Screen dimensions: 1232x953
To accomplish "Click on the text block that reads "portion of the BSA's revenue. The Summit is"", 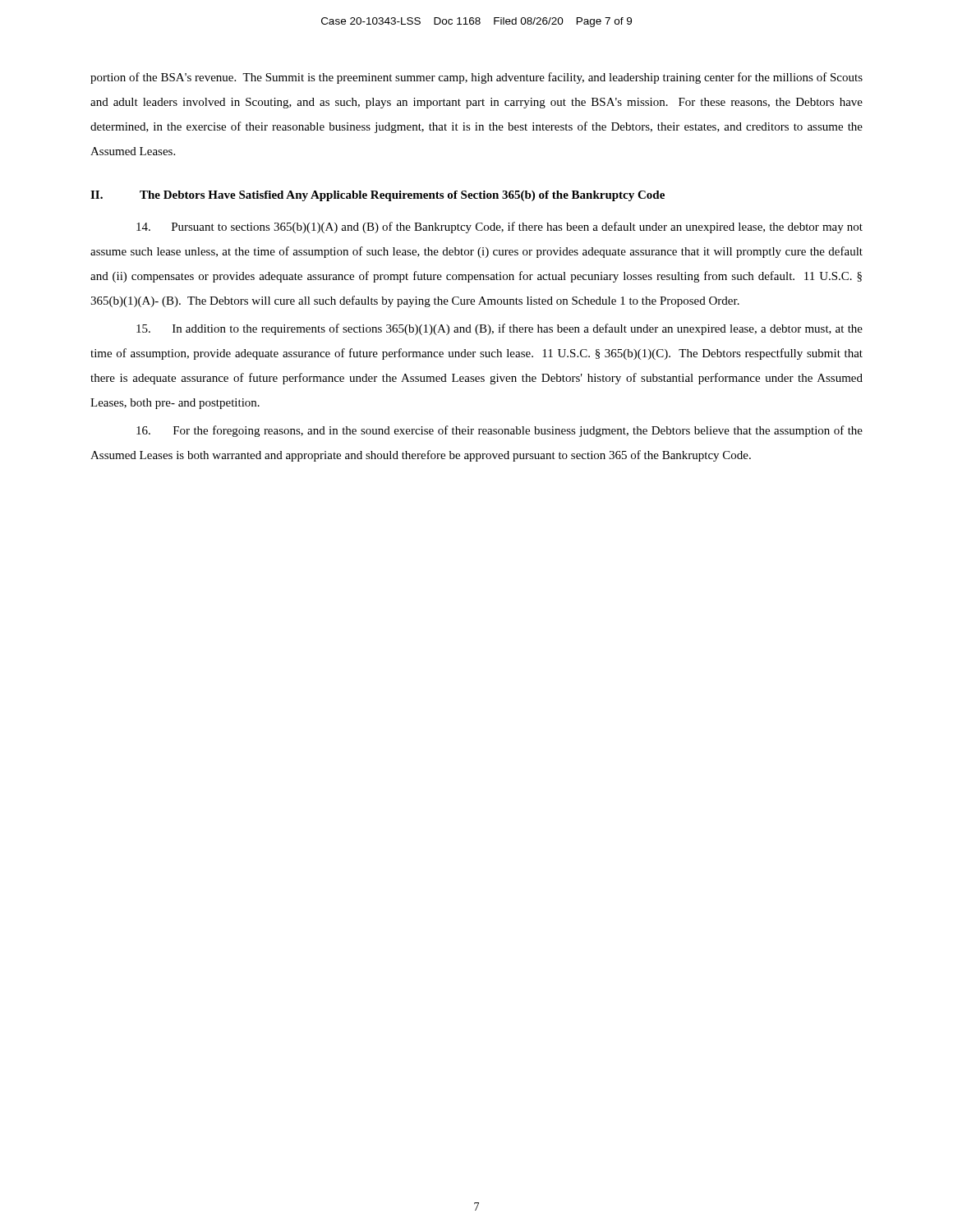I will 476,114.
